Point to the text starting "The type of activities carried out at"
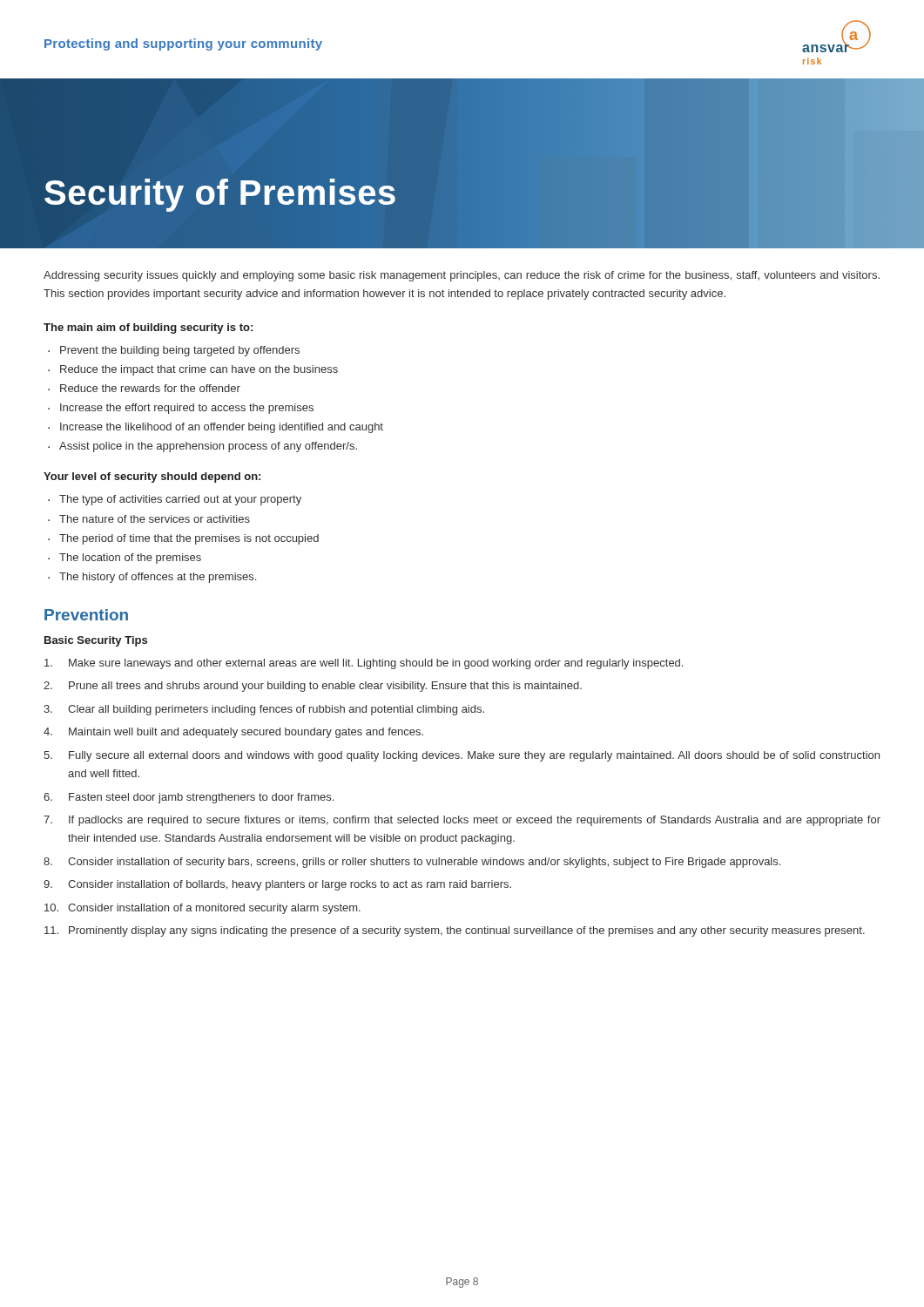924x1307 pixels. (180, 499)
